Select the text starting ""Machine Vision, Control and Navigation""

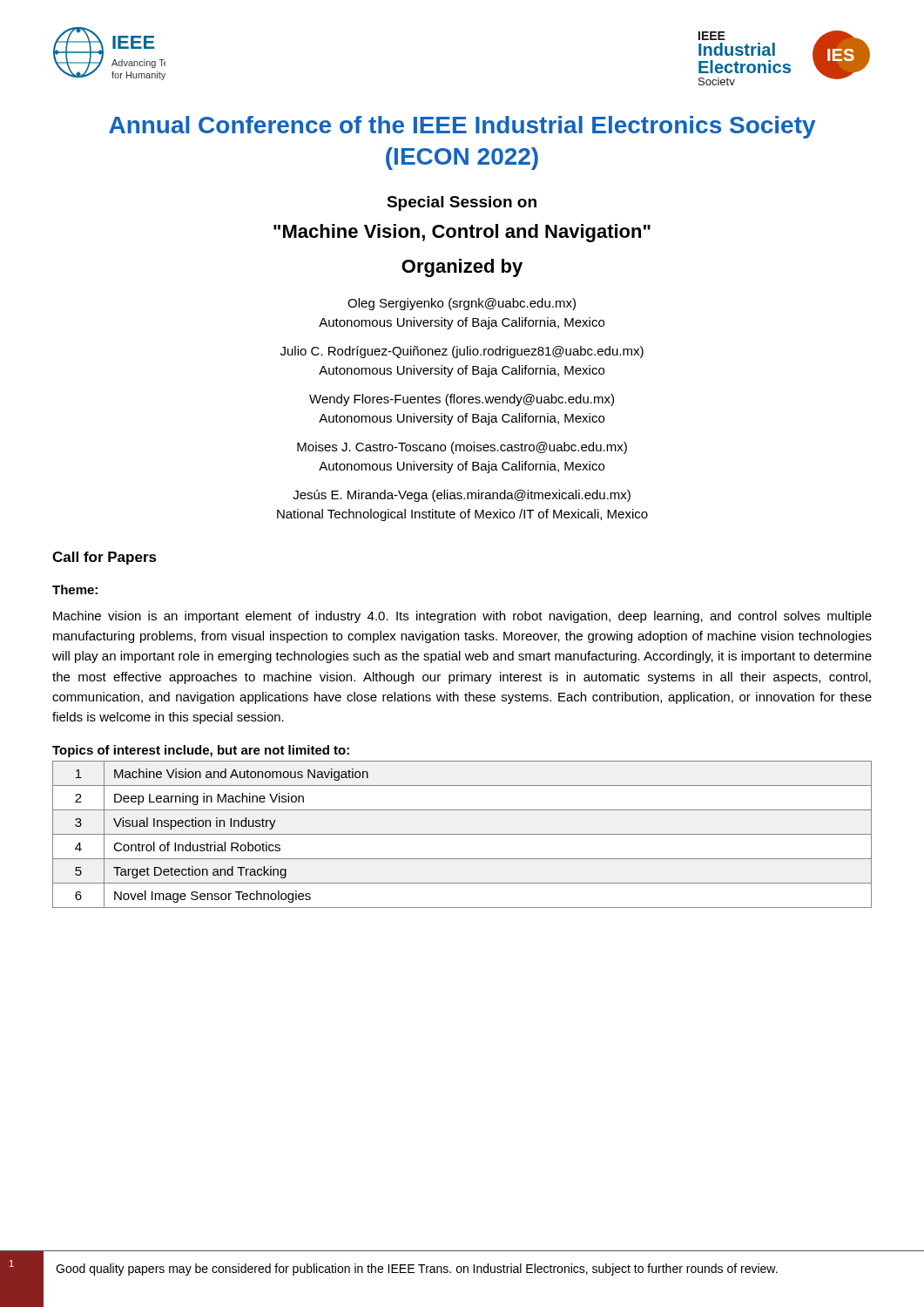point(462,231)
